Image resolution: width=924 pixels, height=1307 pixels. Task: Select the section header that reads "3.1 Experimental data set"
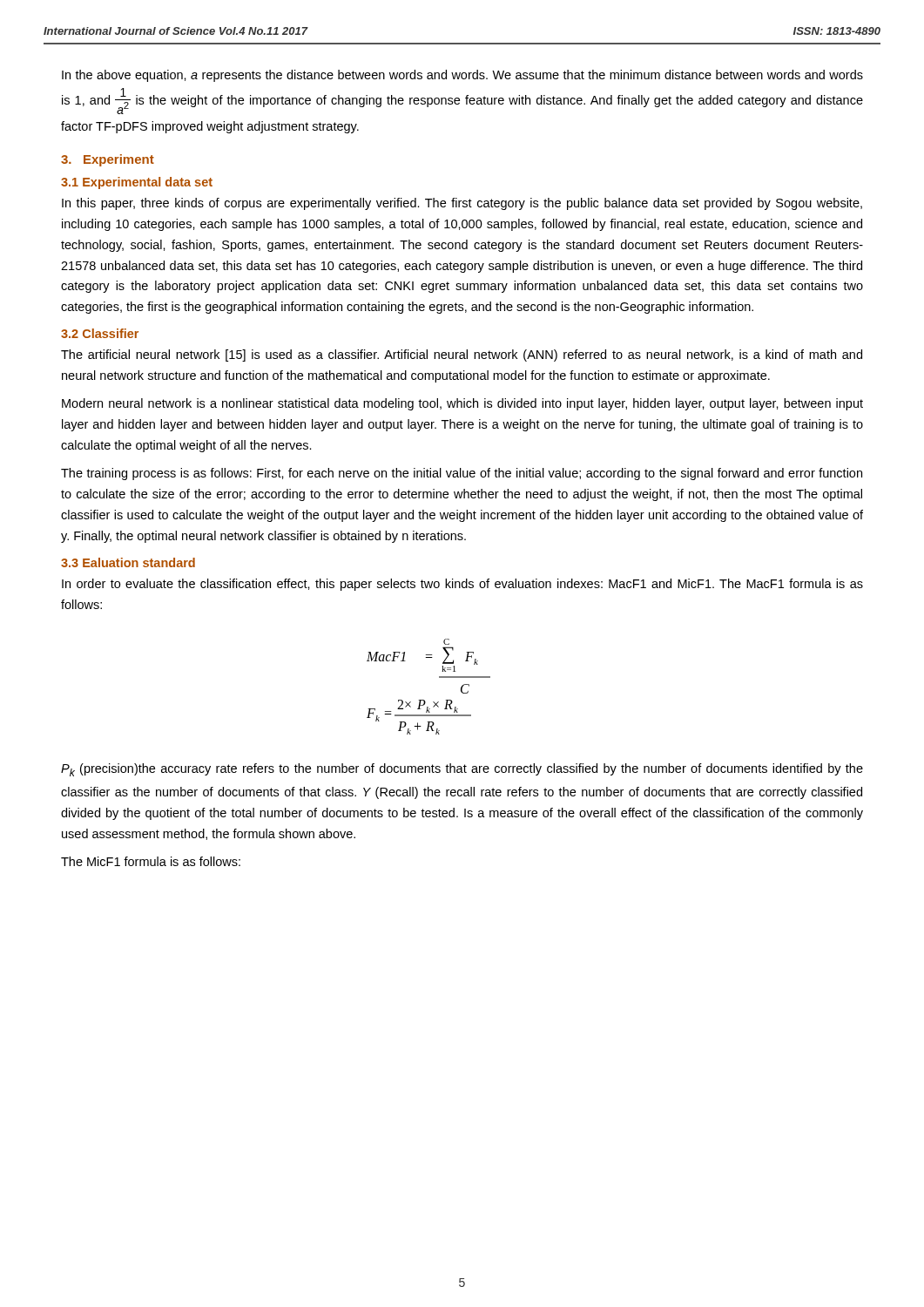(137, 182)
